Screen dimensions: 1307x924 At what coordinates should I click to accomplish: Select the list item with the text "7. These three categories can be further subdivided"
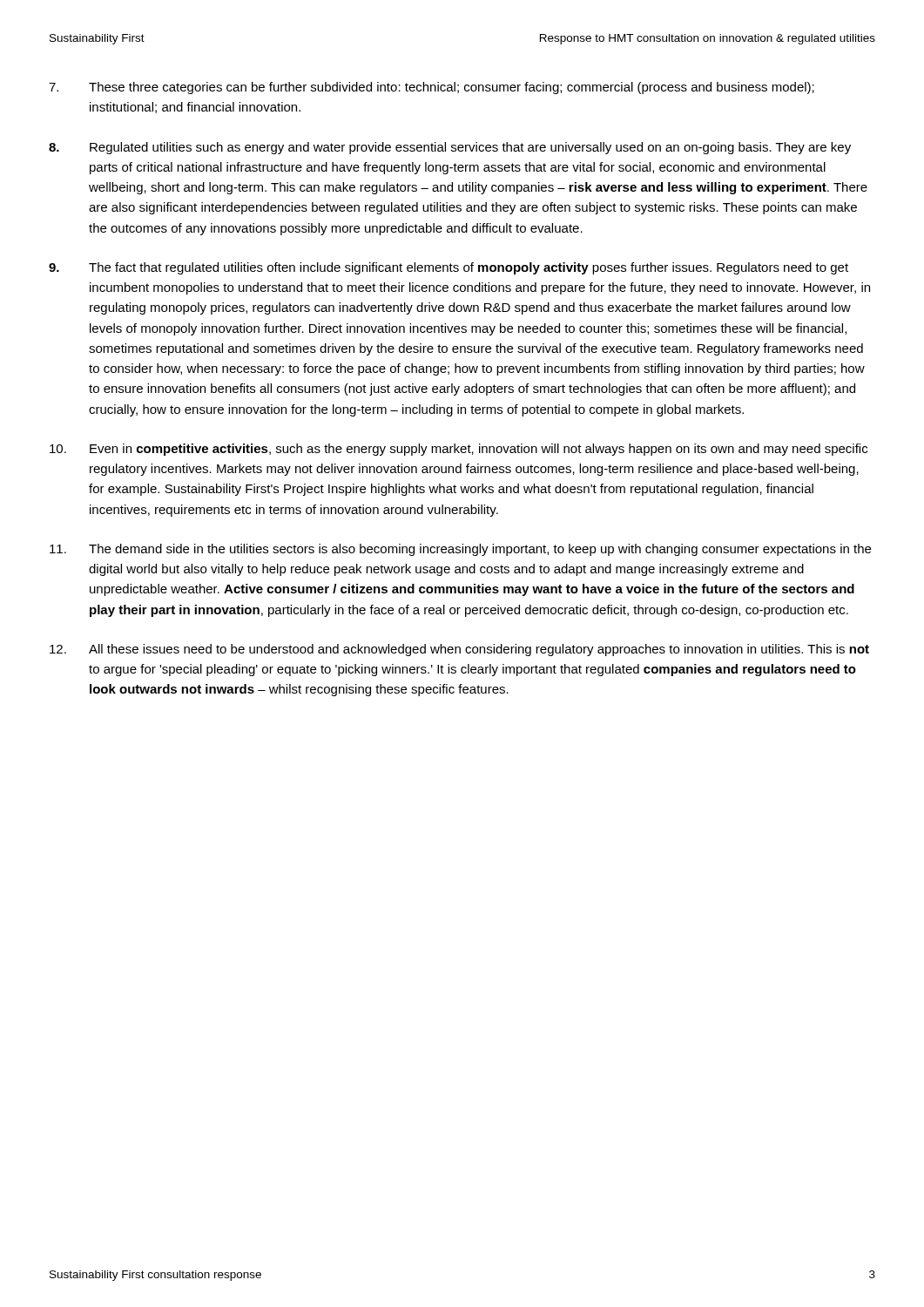pyautogui.click(x=462, y=97)
